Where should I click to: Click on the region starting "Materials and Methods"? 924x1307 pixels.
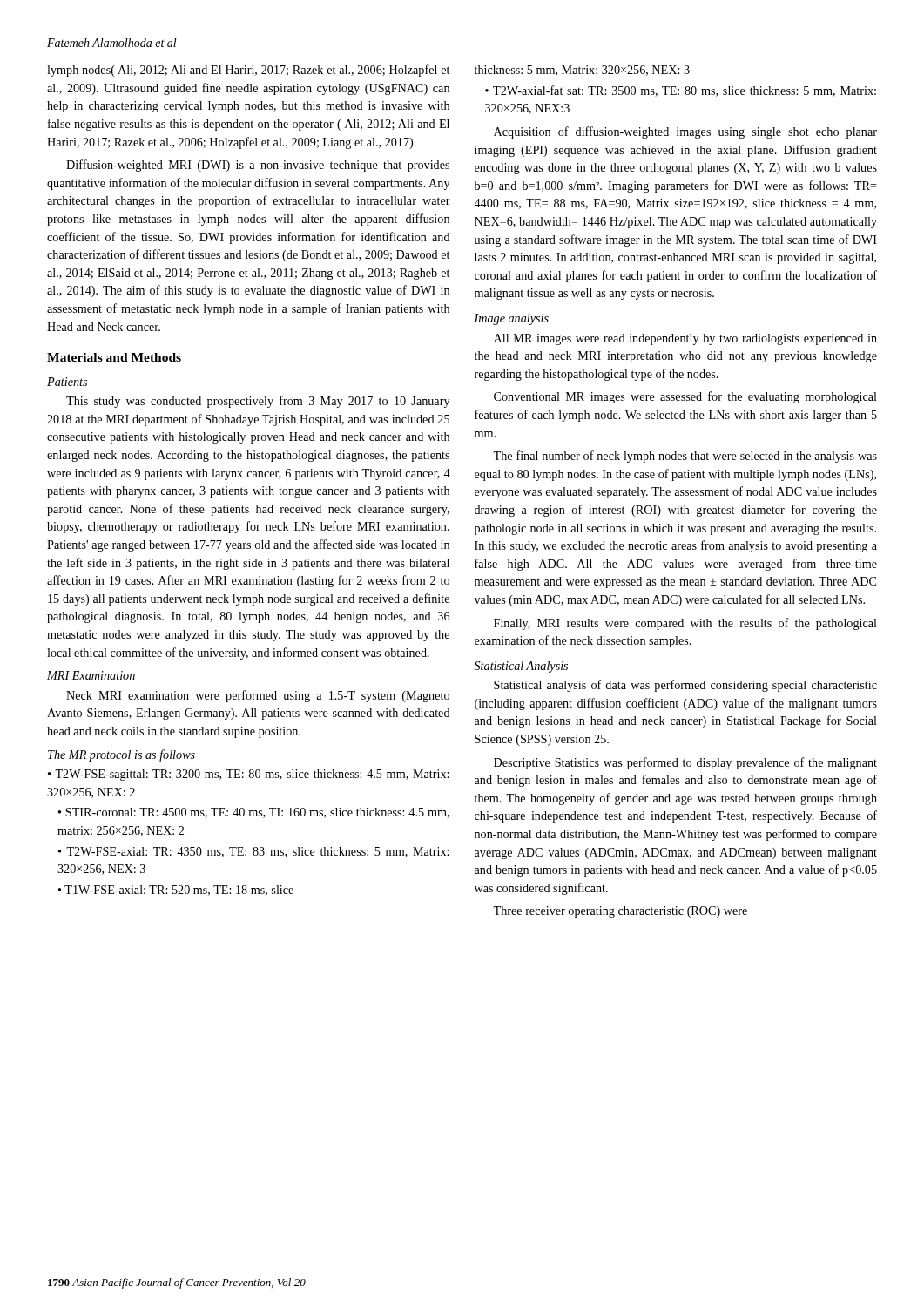click(x=114, y=357)
